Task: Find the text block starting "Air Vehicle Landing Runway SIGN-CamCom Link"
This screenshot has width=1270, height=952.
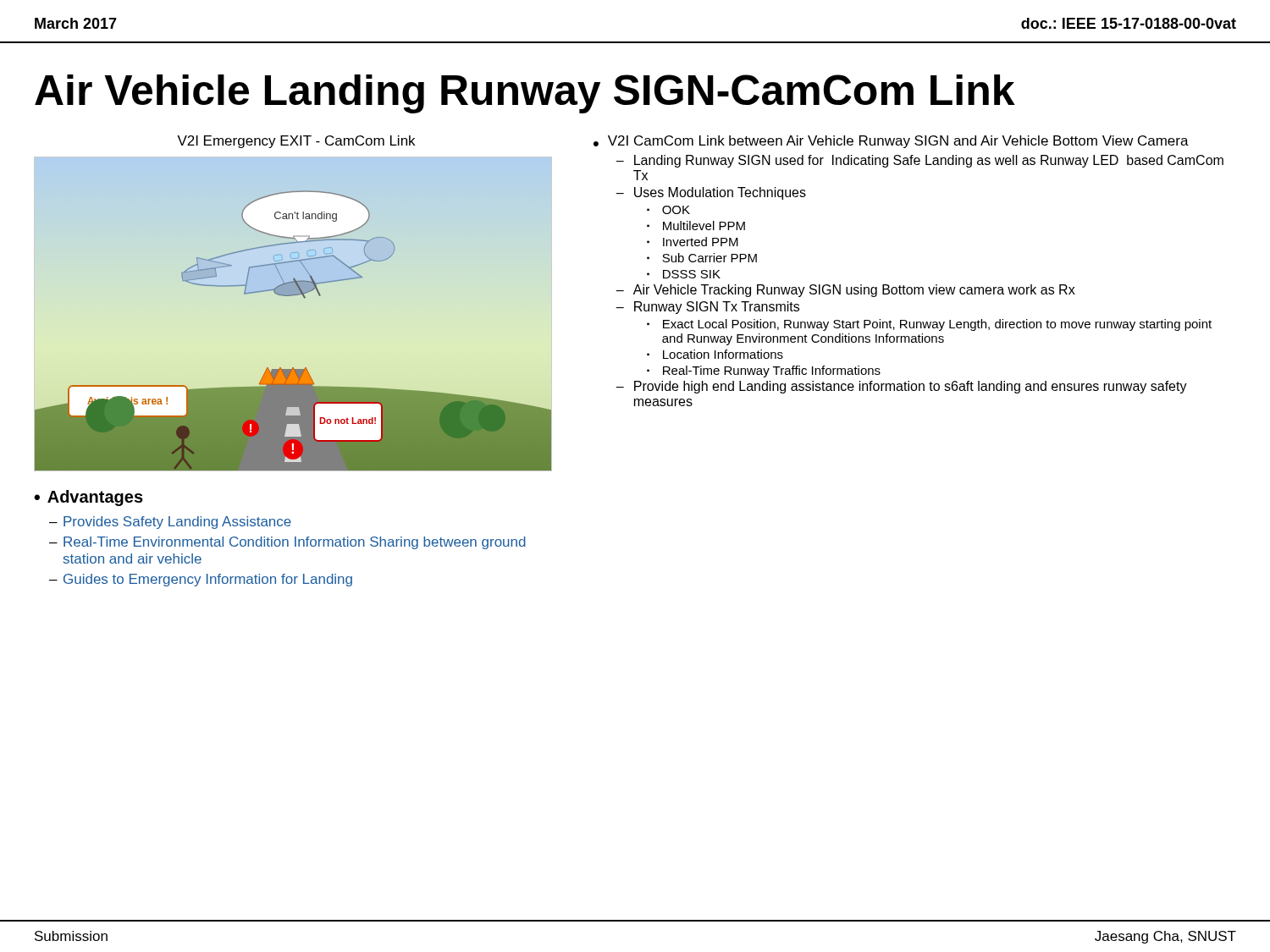Action: coord(635,91)
